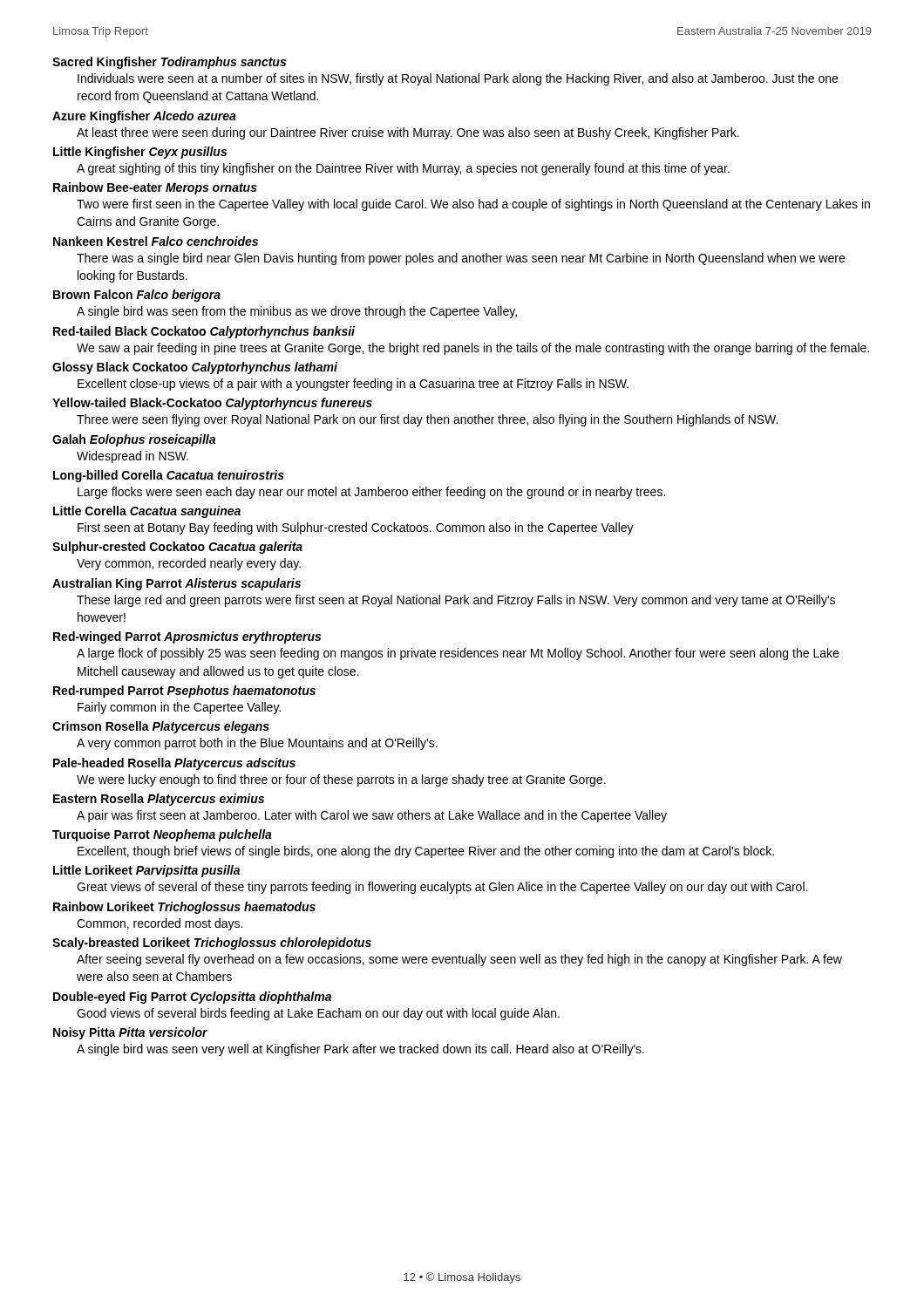This screenshot has width=924, height=1308.
Task: Locate the list item that says "Little Lorikeet Parvipsitta pusilla"
Action: point(462,880)
